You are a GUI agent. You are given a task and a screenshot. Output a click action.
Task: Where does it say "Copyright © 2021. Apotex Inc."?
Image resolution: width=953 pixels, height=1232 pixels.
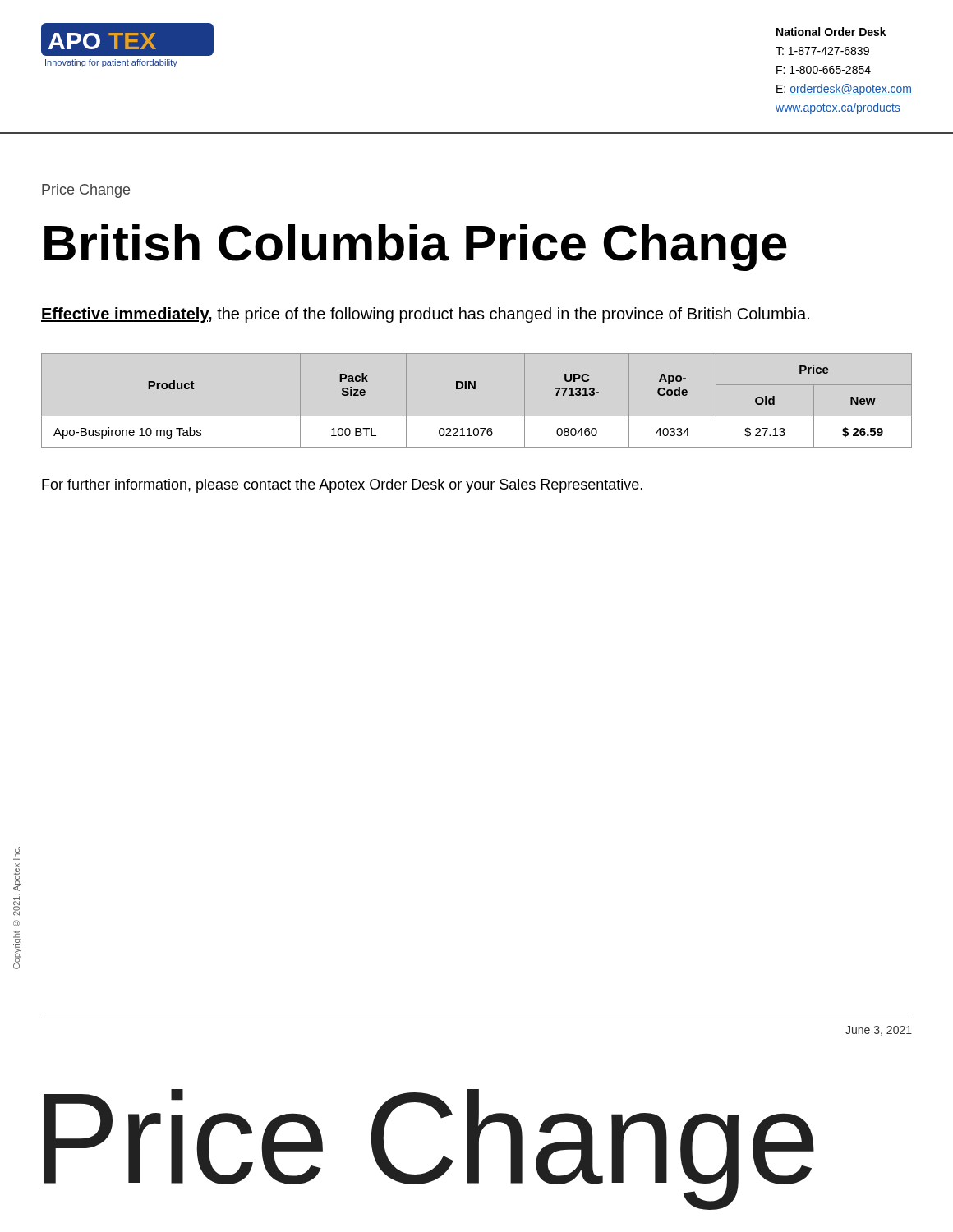click(16, 907)
